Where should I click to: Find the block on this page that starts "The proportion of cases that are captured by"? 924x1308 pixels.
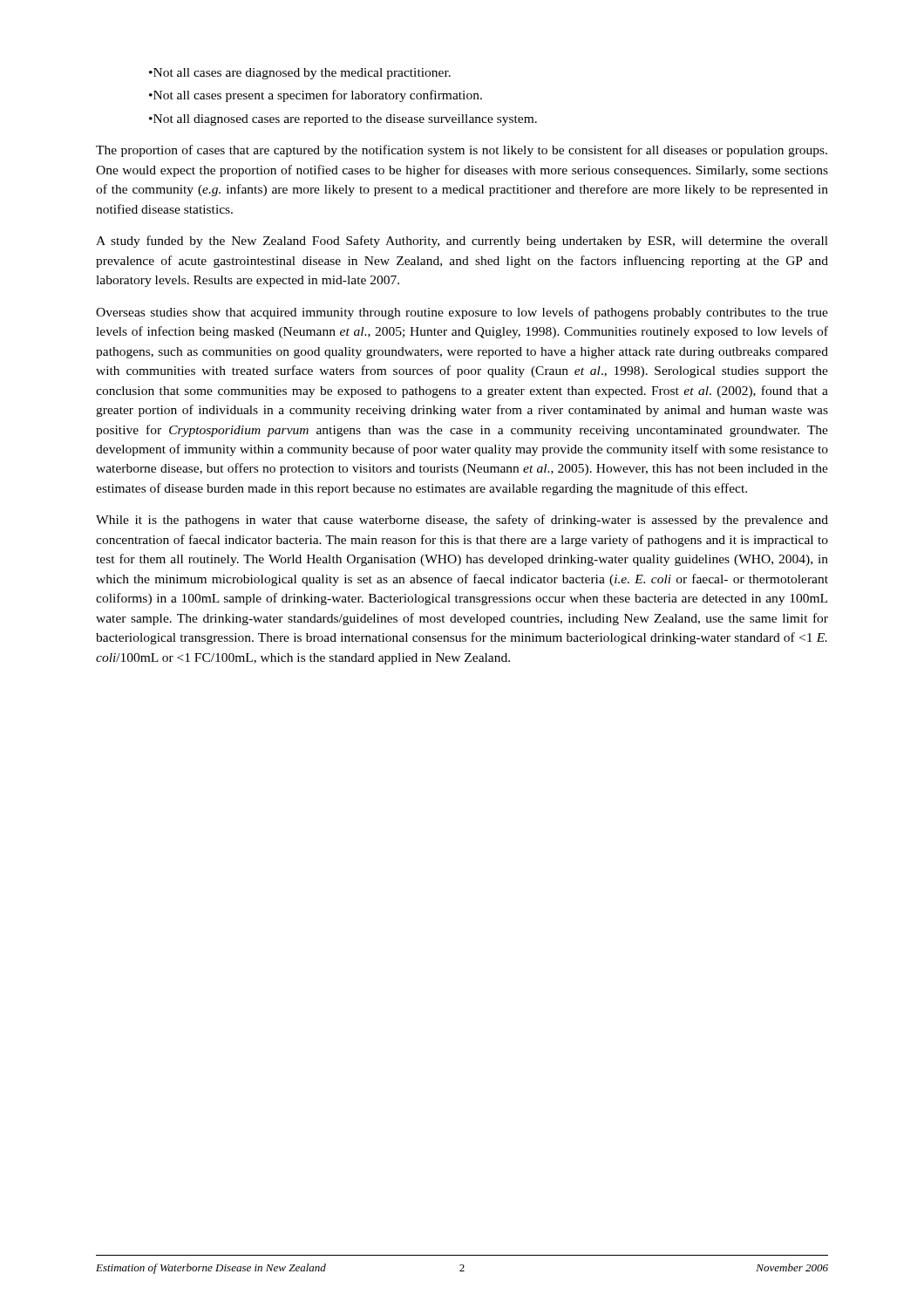462,180
